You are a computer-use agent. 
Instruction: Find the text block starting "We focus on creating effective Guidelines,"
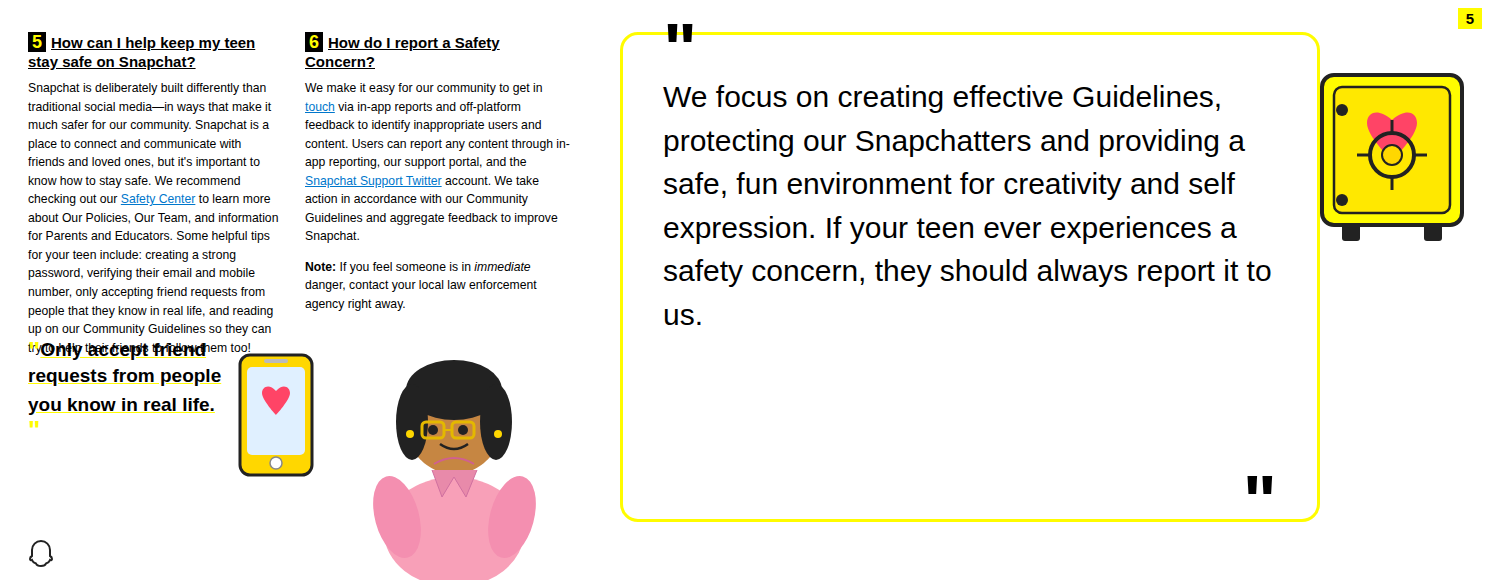point(967,205)
